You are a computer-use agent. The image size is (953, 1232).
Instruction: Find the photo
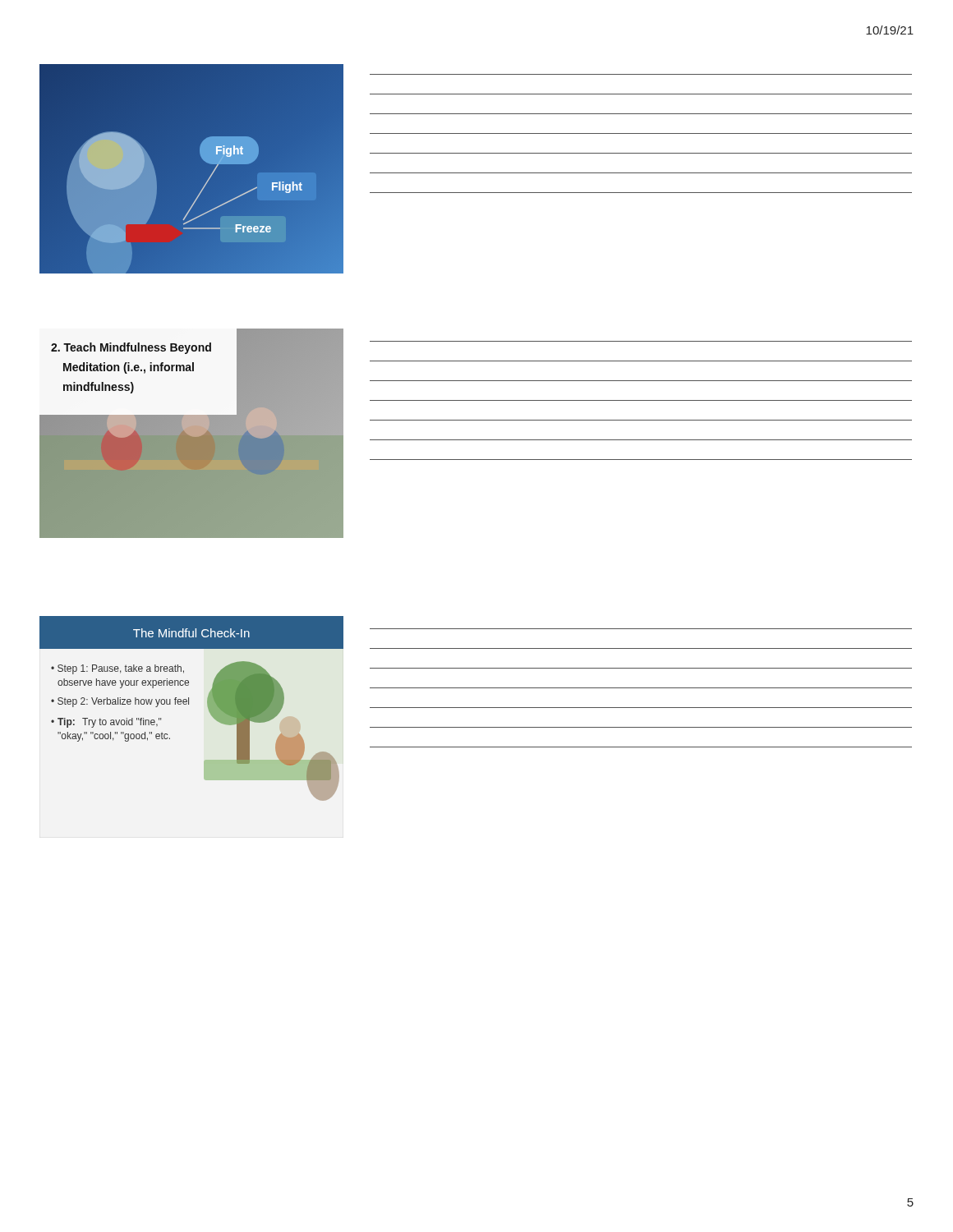pyautogui.click(x=191, y=433)
